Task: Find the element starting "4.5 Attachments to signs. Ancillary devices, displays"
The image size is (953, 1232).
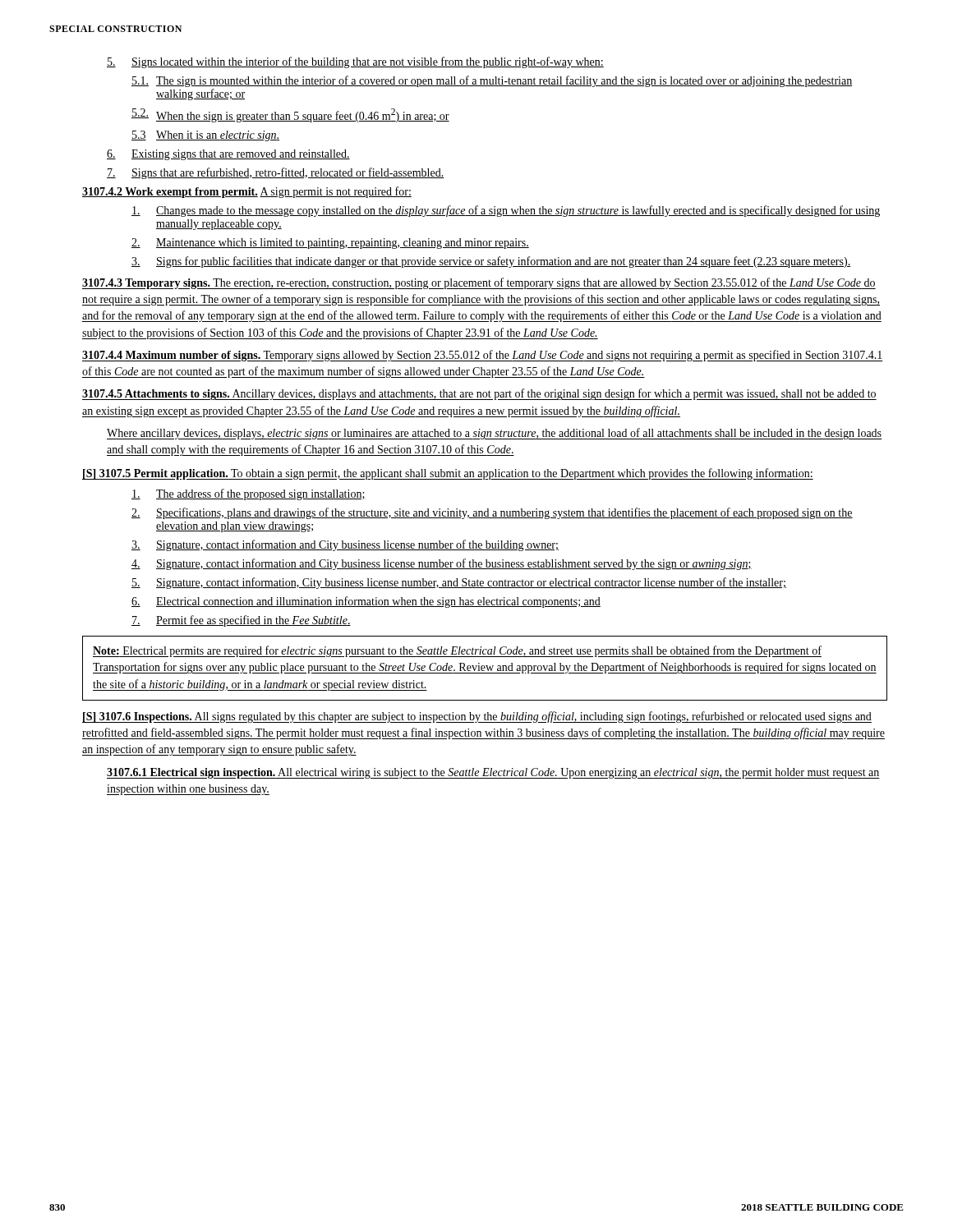Action: pos(479,403)
